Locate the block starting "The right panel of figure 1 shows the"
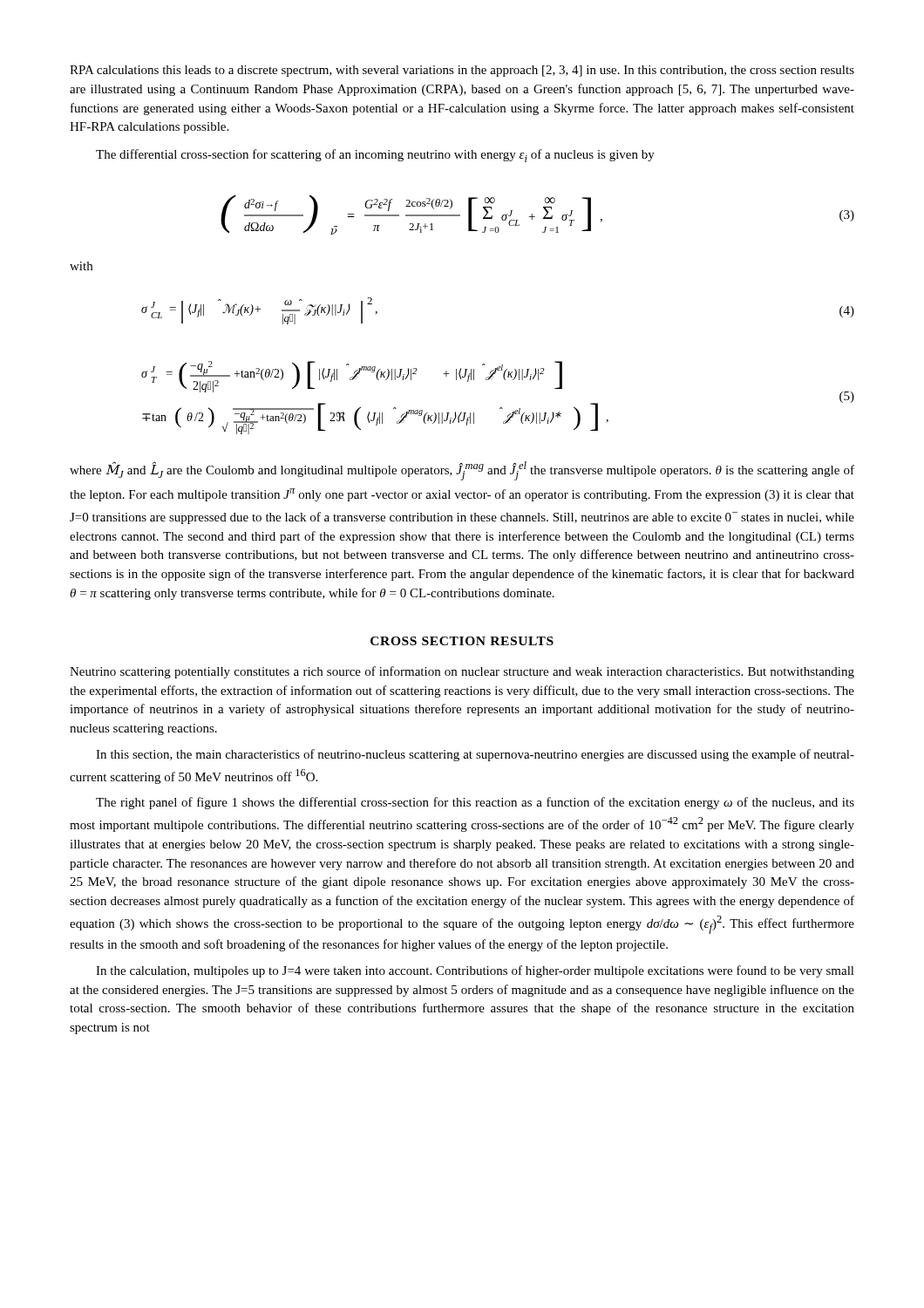This screenshot has width=924, height=1308. click(462, 874)
